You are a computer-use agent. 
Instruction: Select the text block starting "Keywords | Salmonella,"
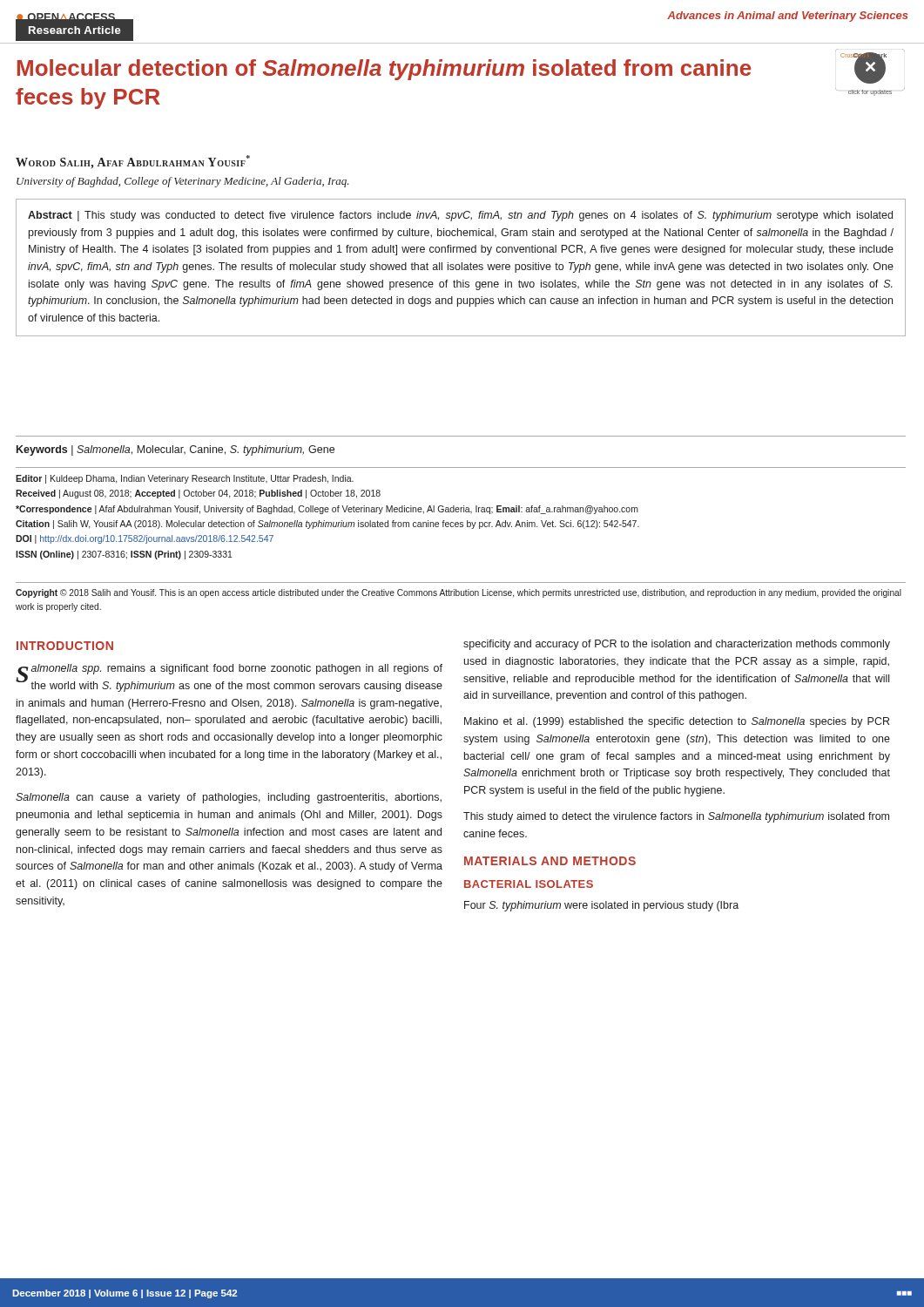pyautogui.click(x=175, y=450)
